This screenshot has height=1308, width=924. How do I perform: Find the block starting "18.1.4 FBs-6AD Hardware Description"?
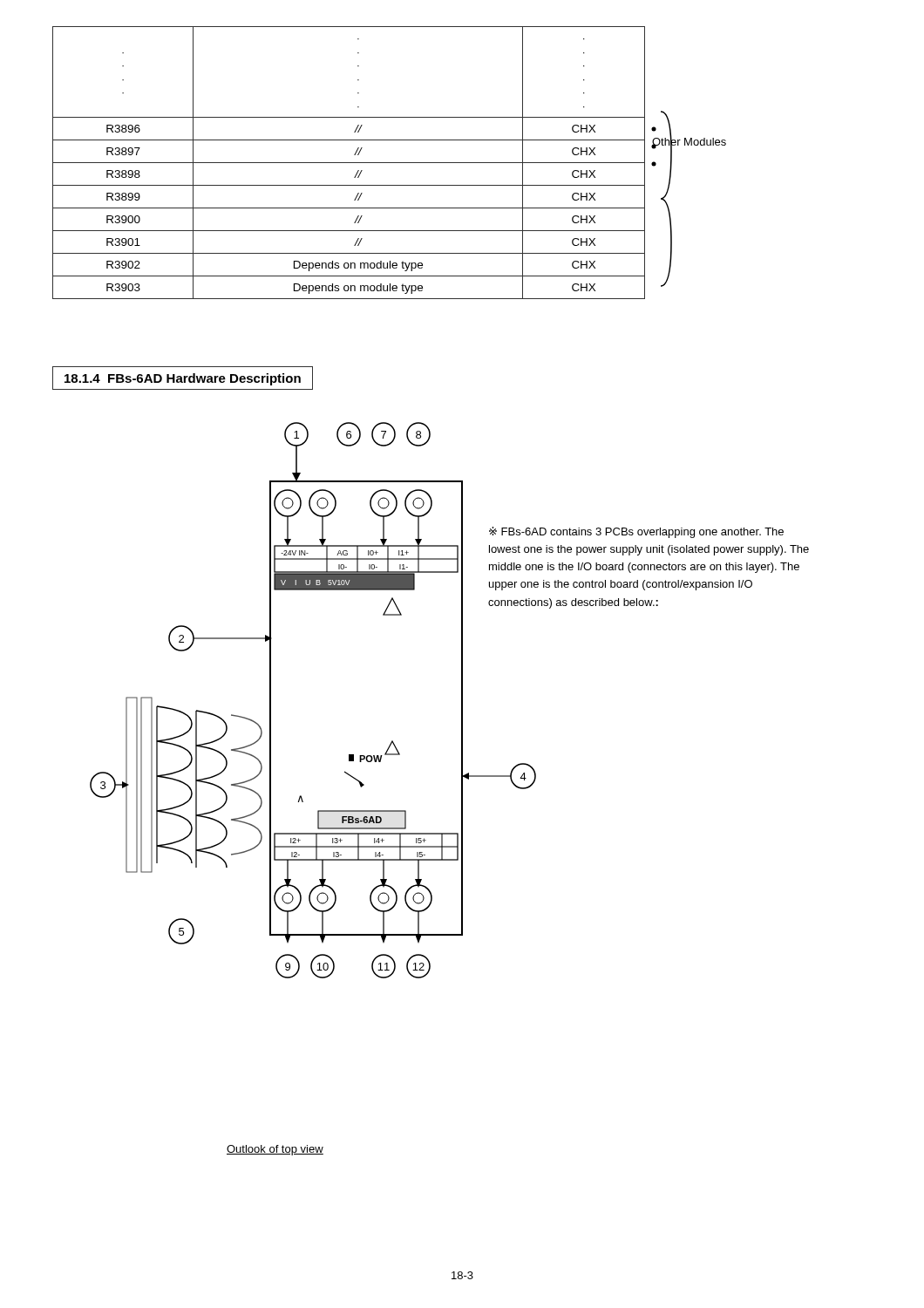click(182, 378)
